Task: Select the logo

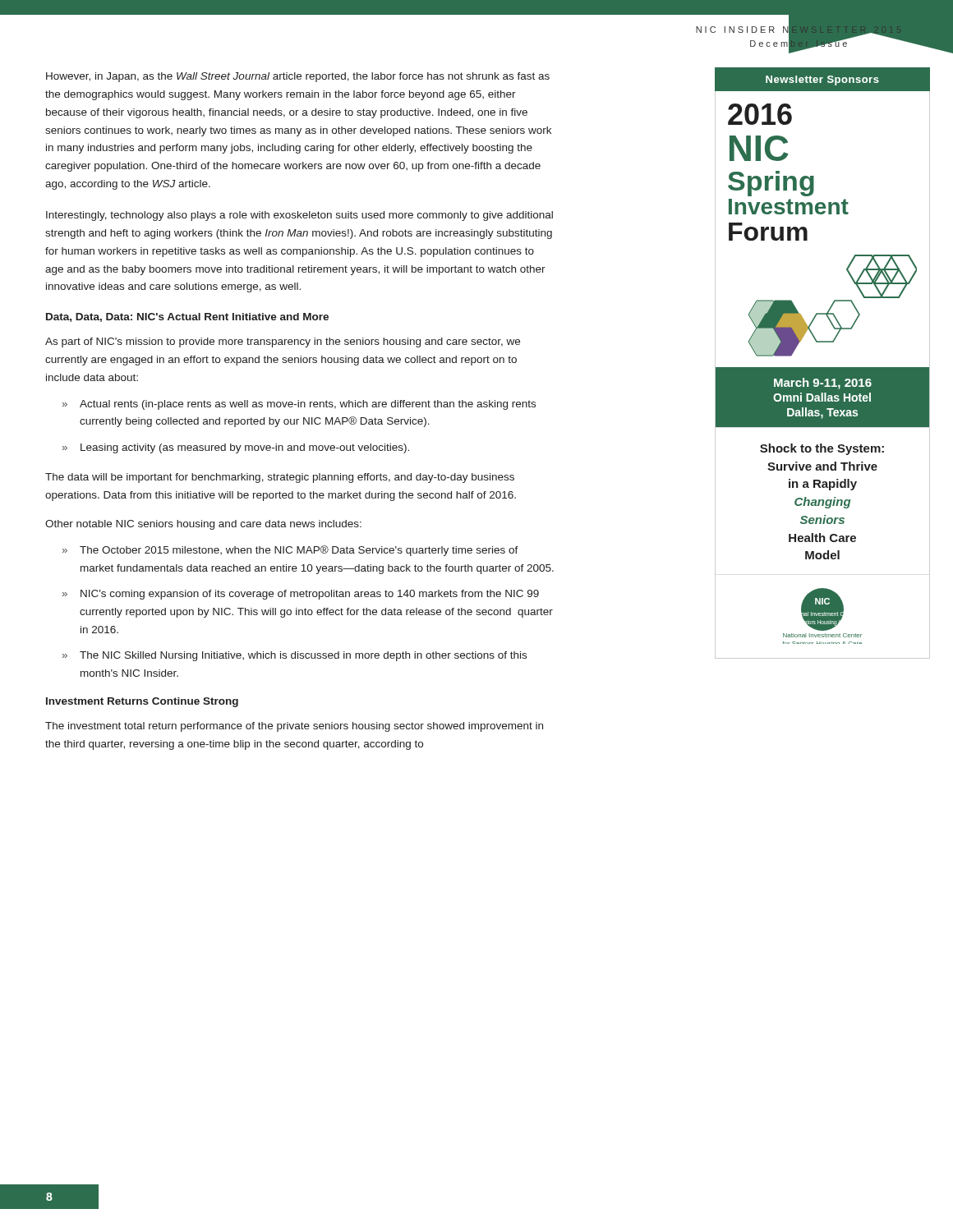Action: pos(822,616)
